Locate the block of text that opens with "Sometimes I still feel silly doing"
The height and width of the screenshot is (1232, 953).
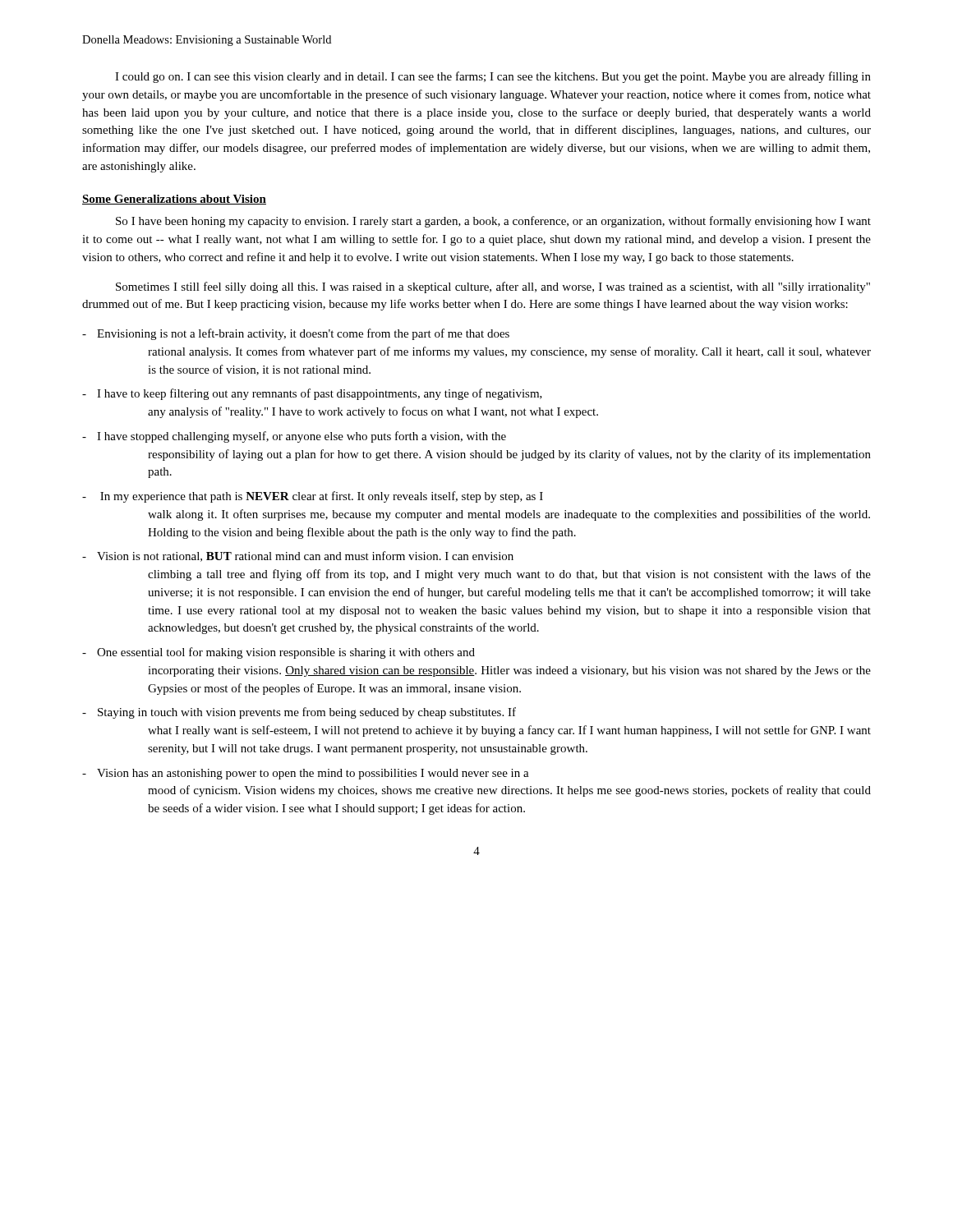pyautogui.click(x=476, y=295)
